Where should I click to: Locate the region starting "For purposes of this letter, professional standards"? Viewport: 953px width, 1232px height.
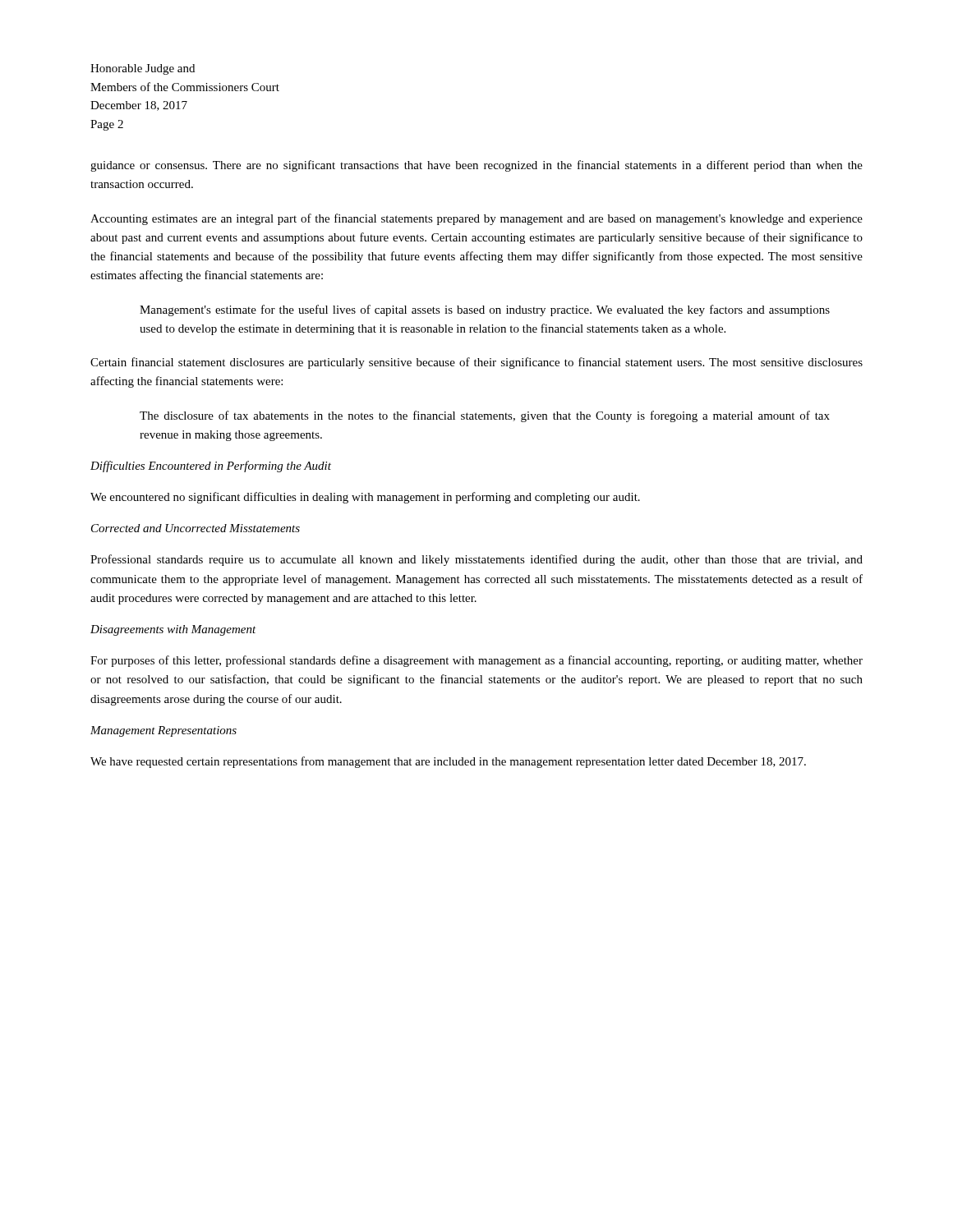(x=476, y=679)
